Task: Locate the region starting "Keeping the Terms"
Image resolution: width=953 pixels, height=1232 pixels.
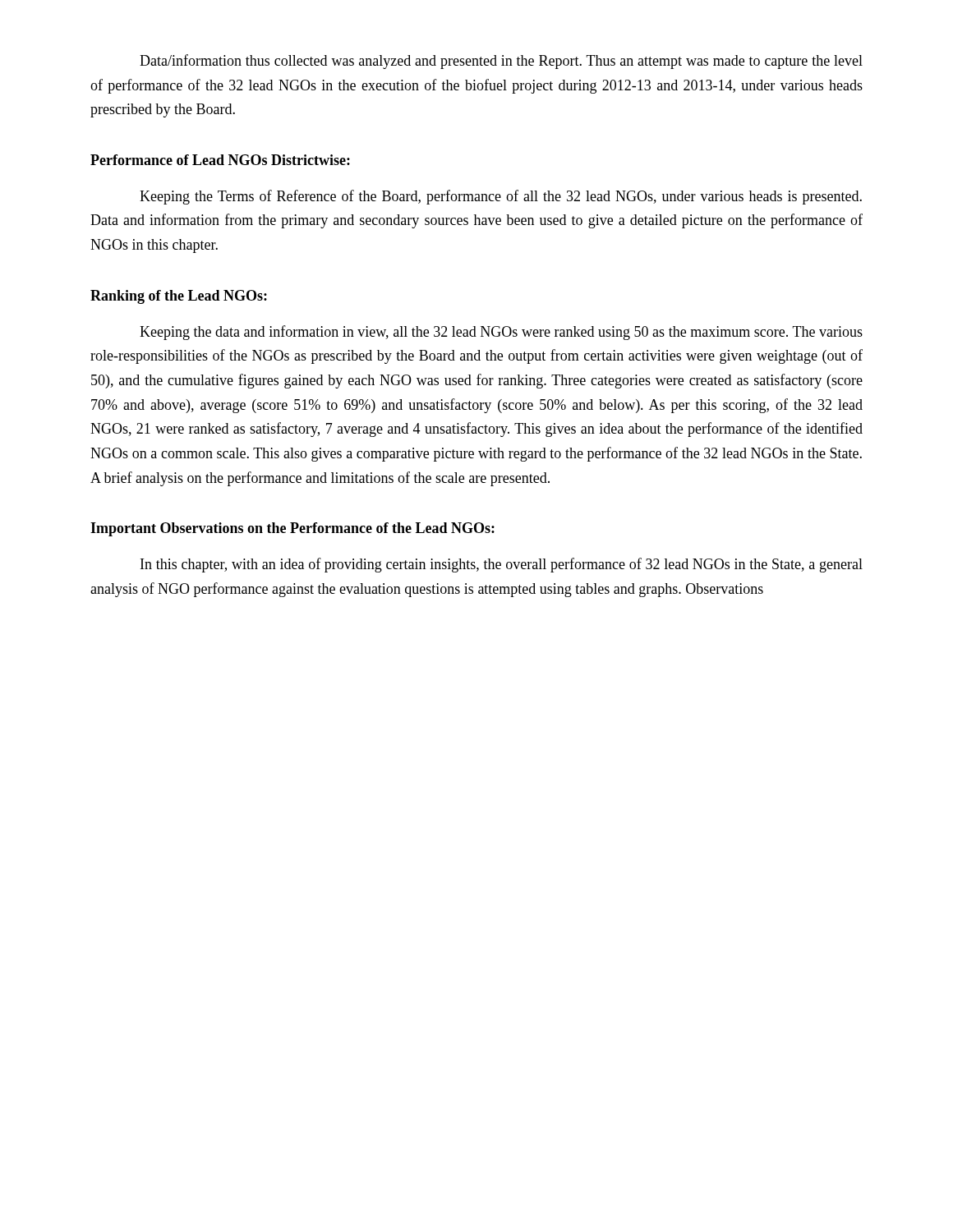Action: point(476,221)
